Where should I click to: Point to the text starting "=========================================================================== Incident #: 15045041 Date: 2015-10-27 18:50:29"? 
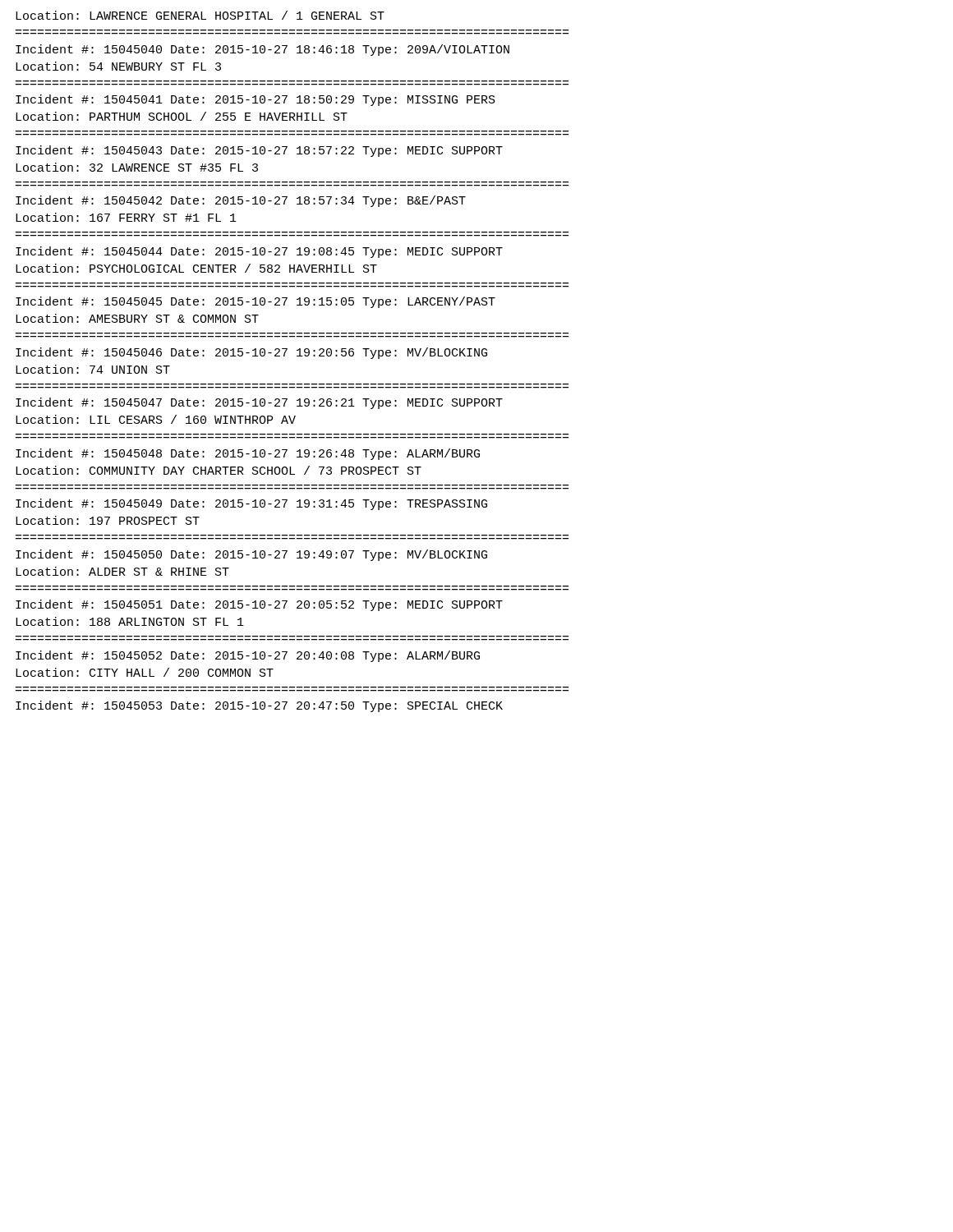(x=476, y=101)
